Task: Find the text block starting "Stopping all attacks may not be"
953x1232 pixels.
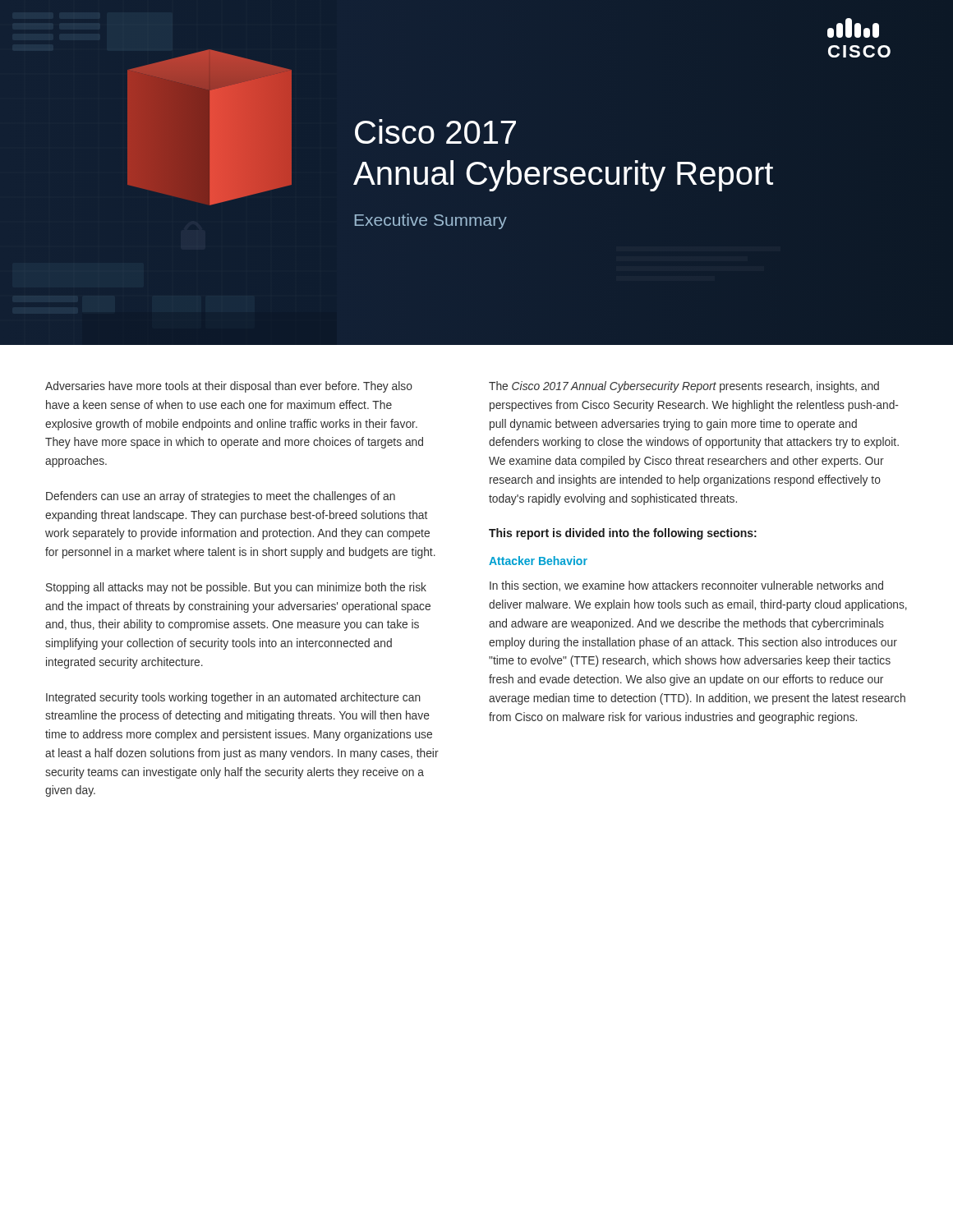Action: tap(238, 625)
